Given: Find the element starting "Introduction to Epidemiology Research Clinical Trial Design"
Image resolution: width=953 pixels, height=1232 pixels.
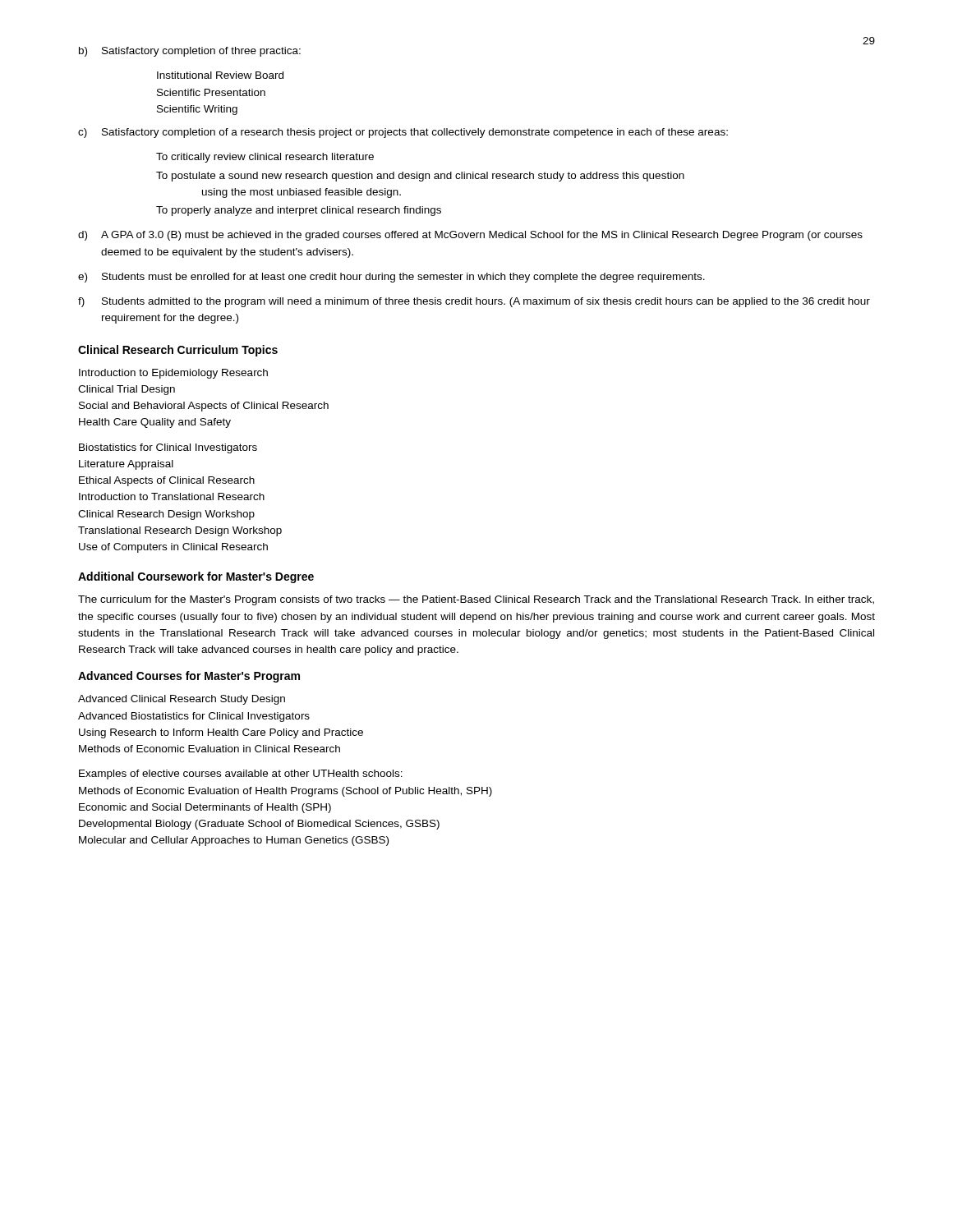Looking at the screenshot, I should click(204, 397).
